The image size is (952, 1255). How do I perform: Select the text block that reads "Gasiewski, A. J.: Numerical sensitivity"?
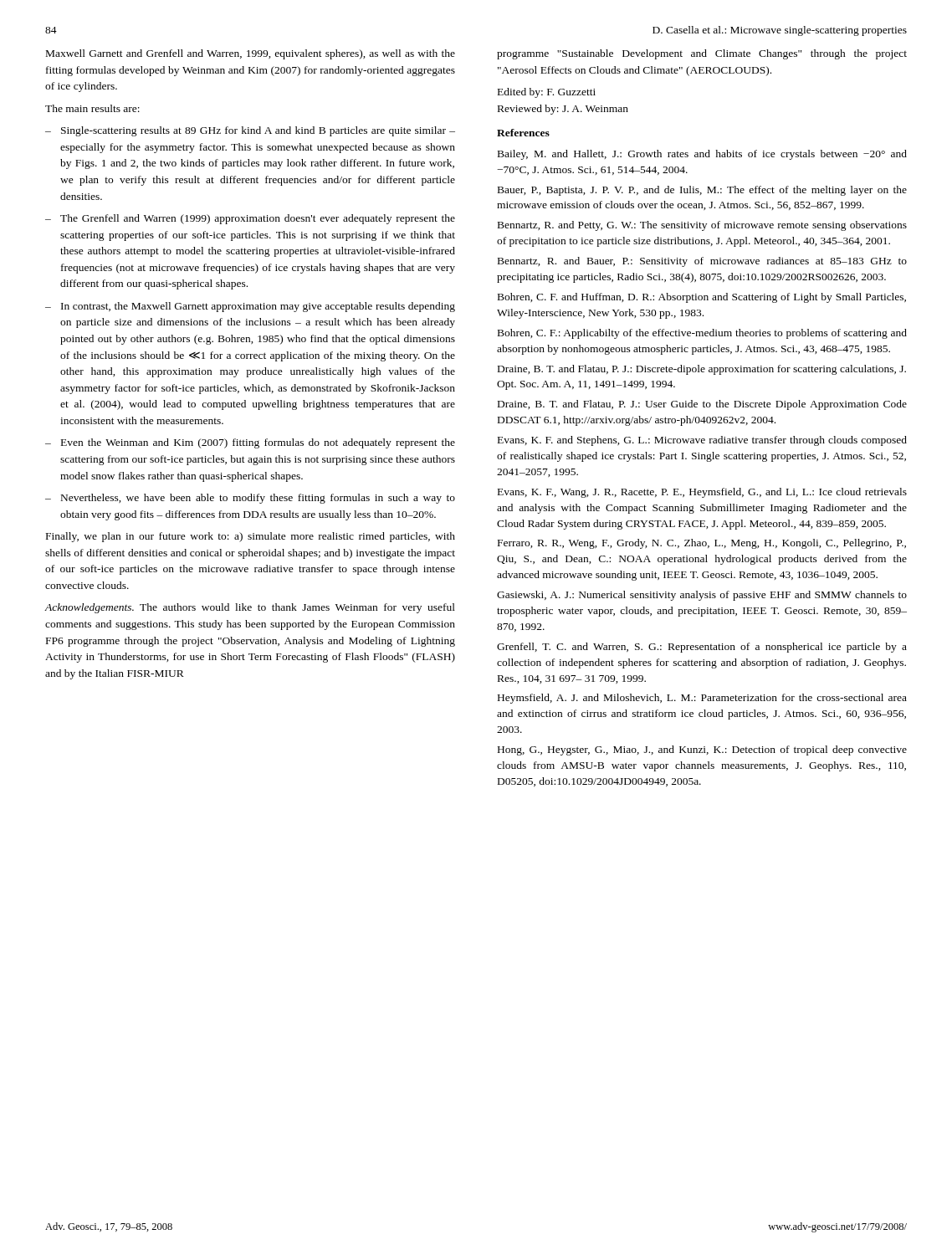[x=702, y=611]
